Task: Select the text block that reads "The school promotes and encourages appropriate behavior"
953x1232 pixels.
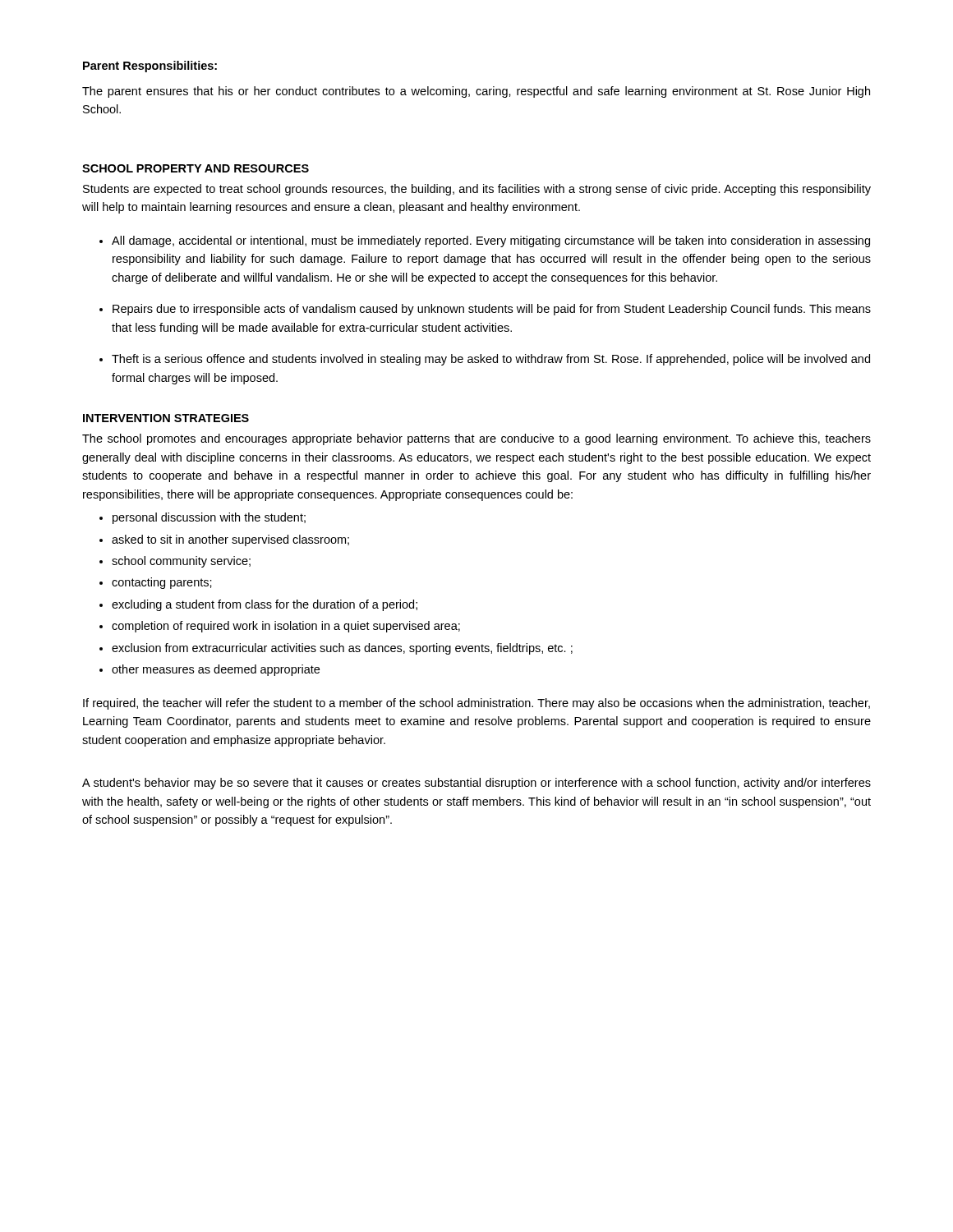Action: 476,466
